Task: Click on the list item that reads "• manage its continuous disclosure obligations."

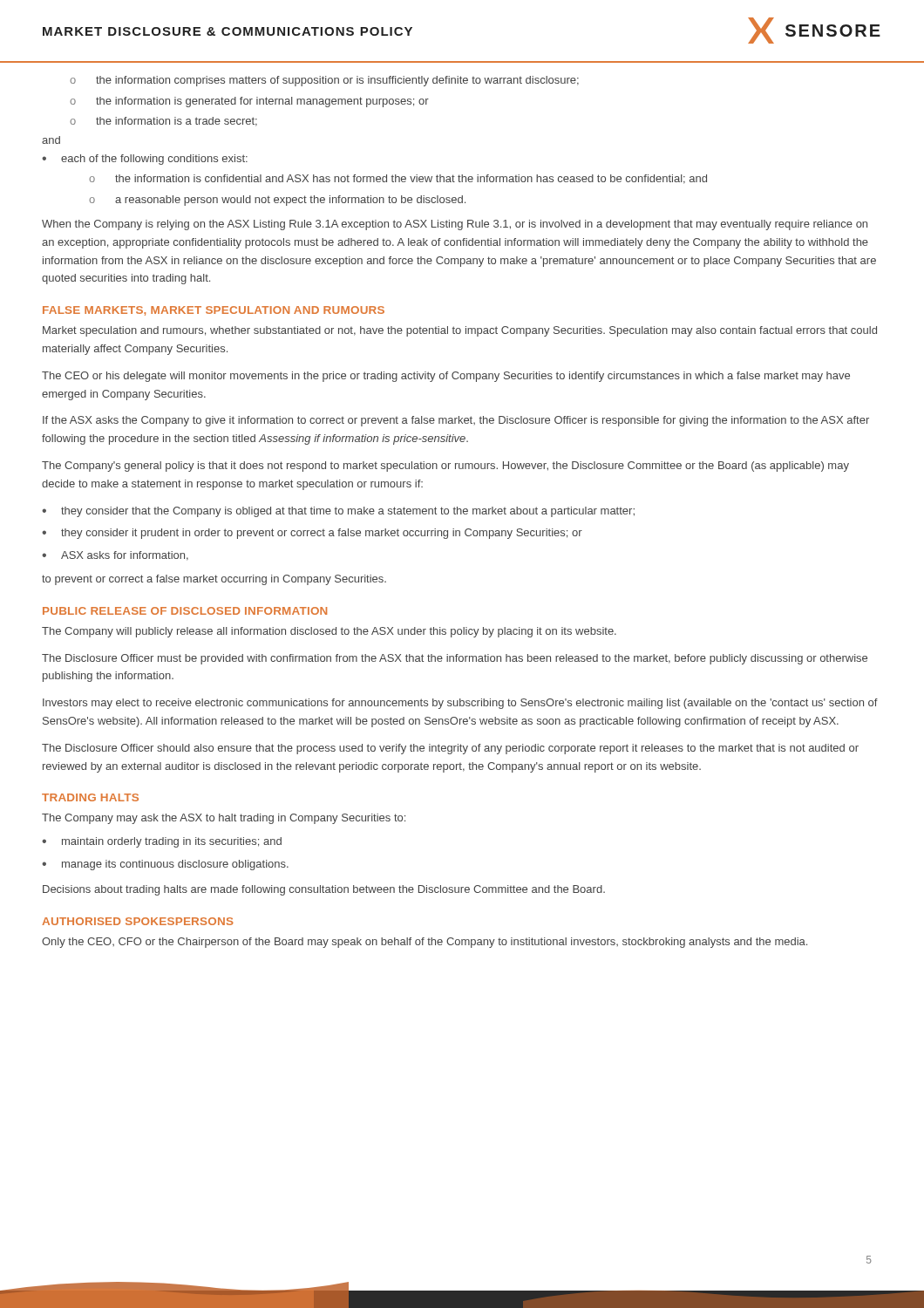Action: coord(165,864)
